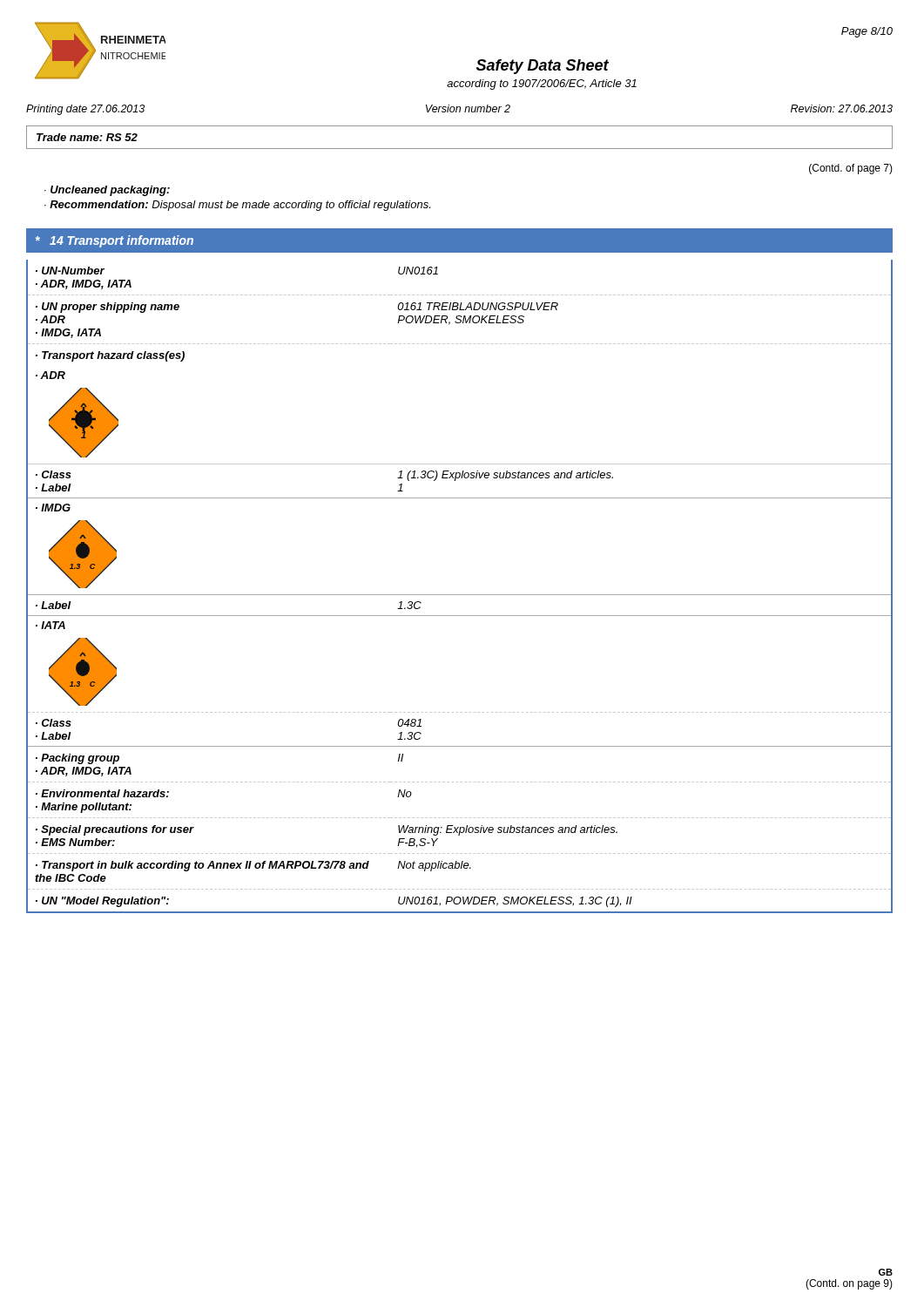The image size is (924, 1307).
Task: Locate the block of text that opens with "· Uncleaned packaging:"
Action: coord(107,191)
